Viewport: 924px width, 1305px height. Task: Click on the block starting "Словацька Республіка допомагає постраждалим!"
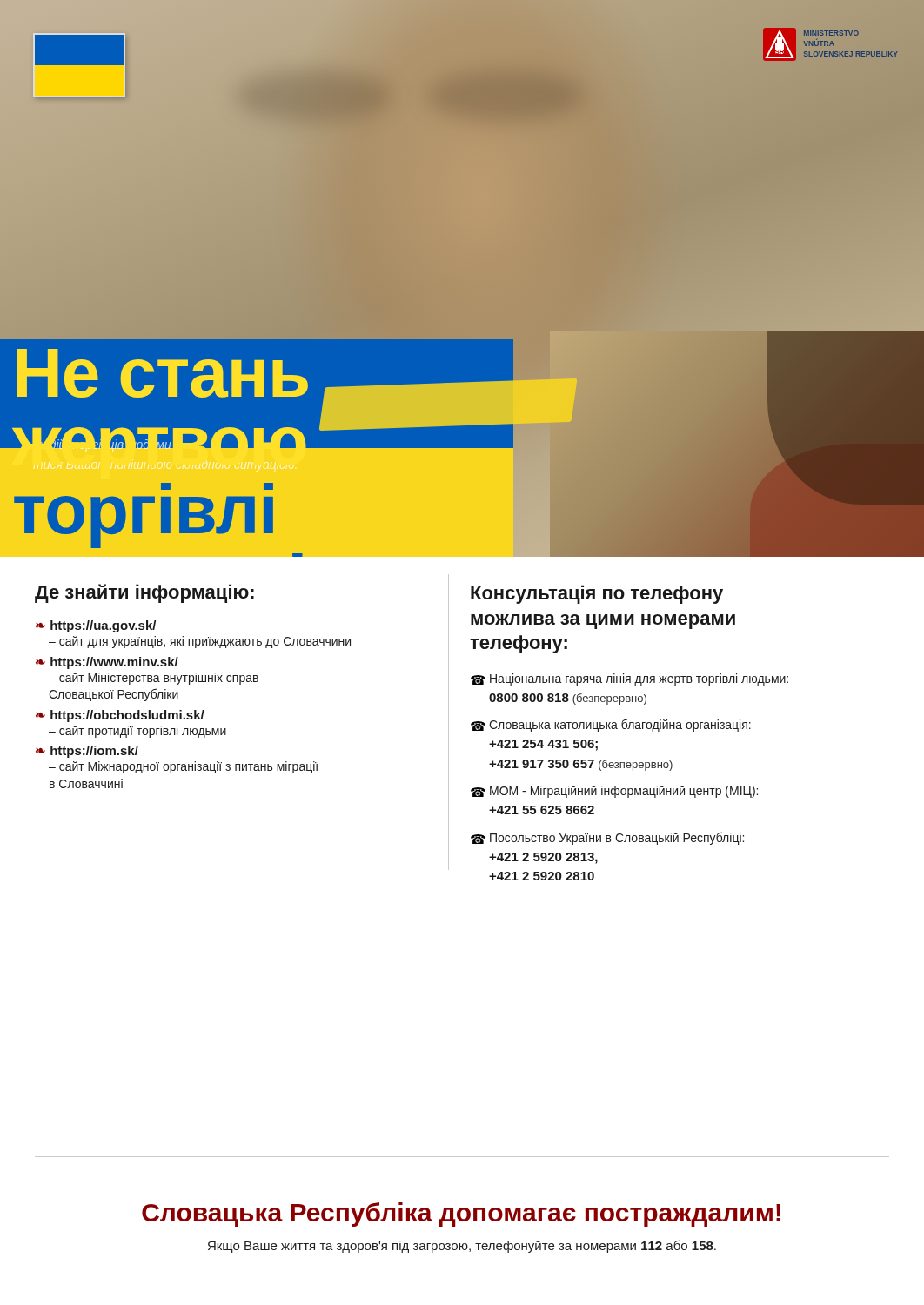(462, 1212)
